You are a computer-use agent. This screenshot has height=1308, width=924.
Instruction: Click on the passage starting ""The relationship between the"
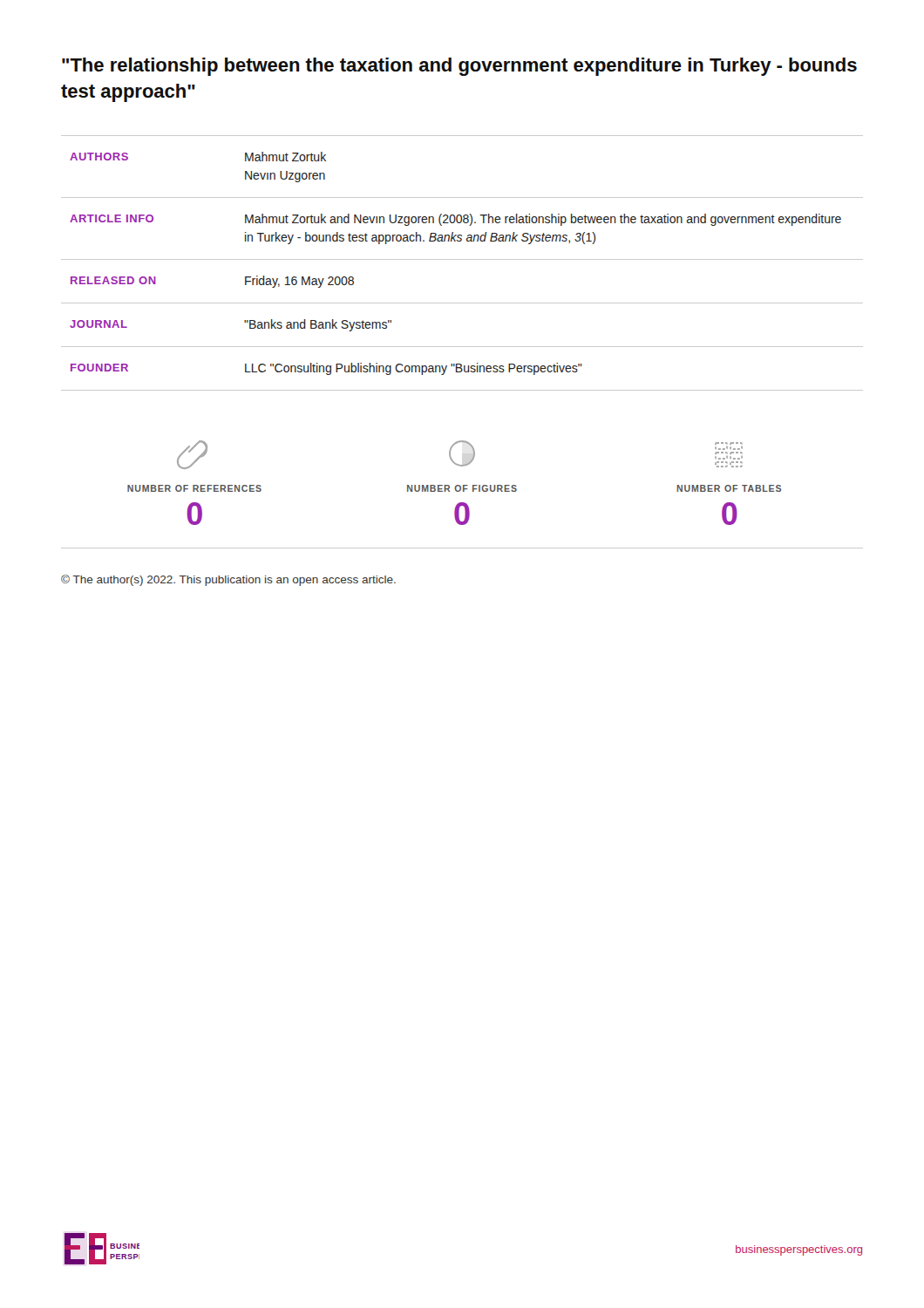459,78
